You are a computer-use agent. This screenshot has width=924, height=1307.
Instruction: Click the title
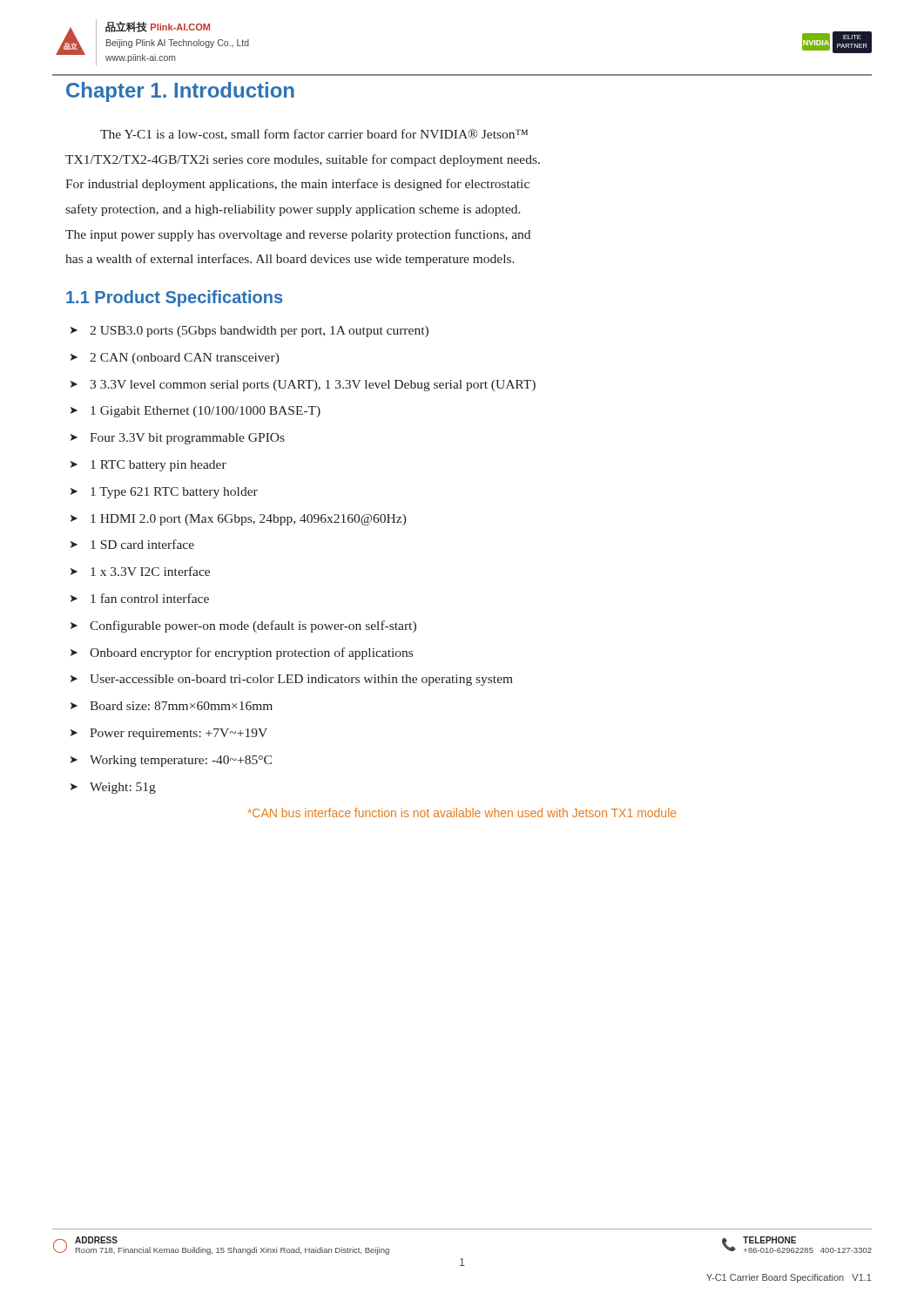pyautogui.click(x=180, y=90)
